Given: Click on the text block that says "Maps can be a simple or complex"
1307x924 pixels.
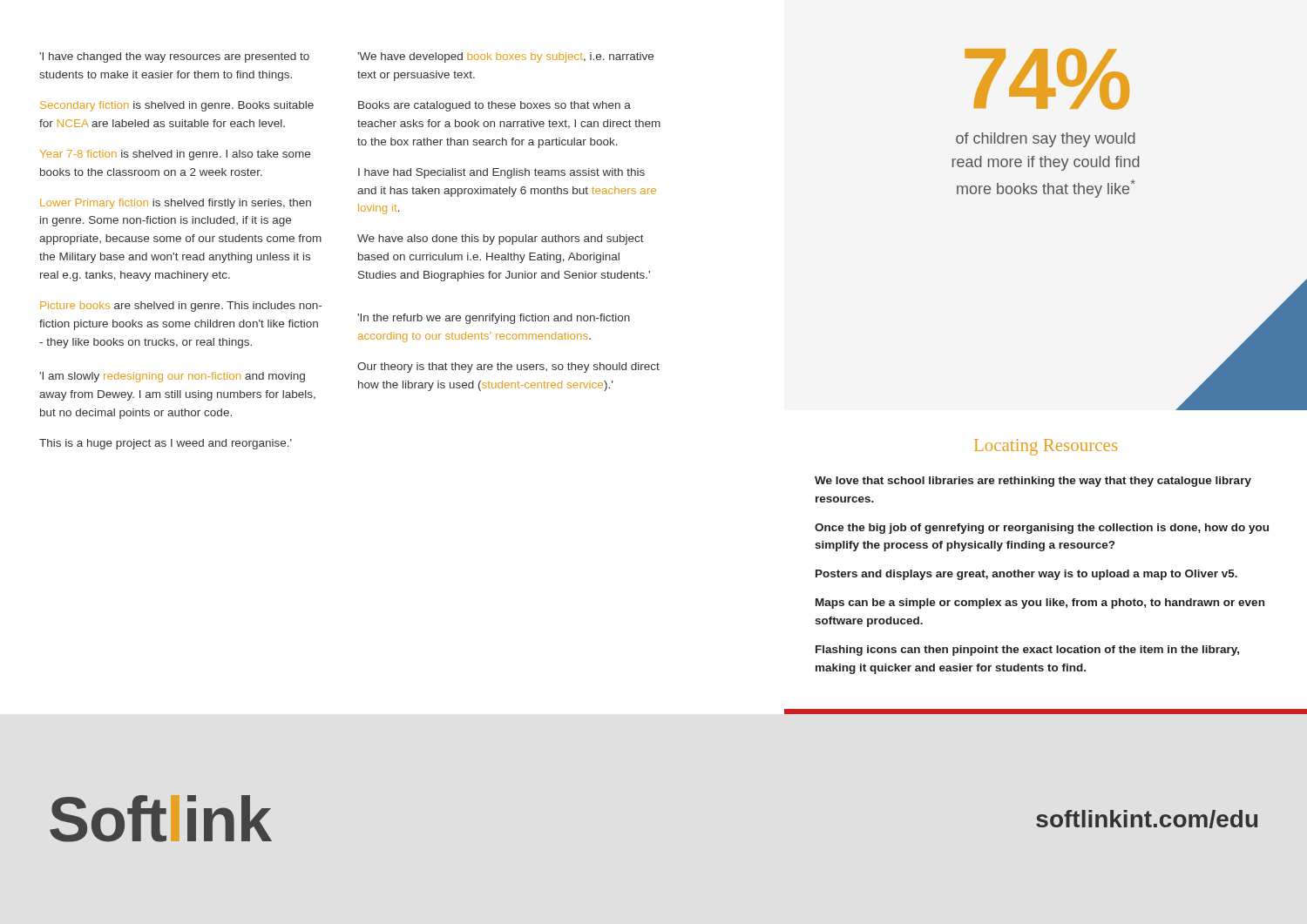Looking at the screenshot, I should 1040,612.
